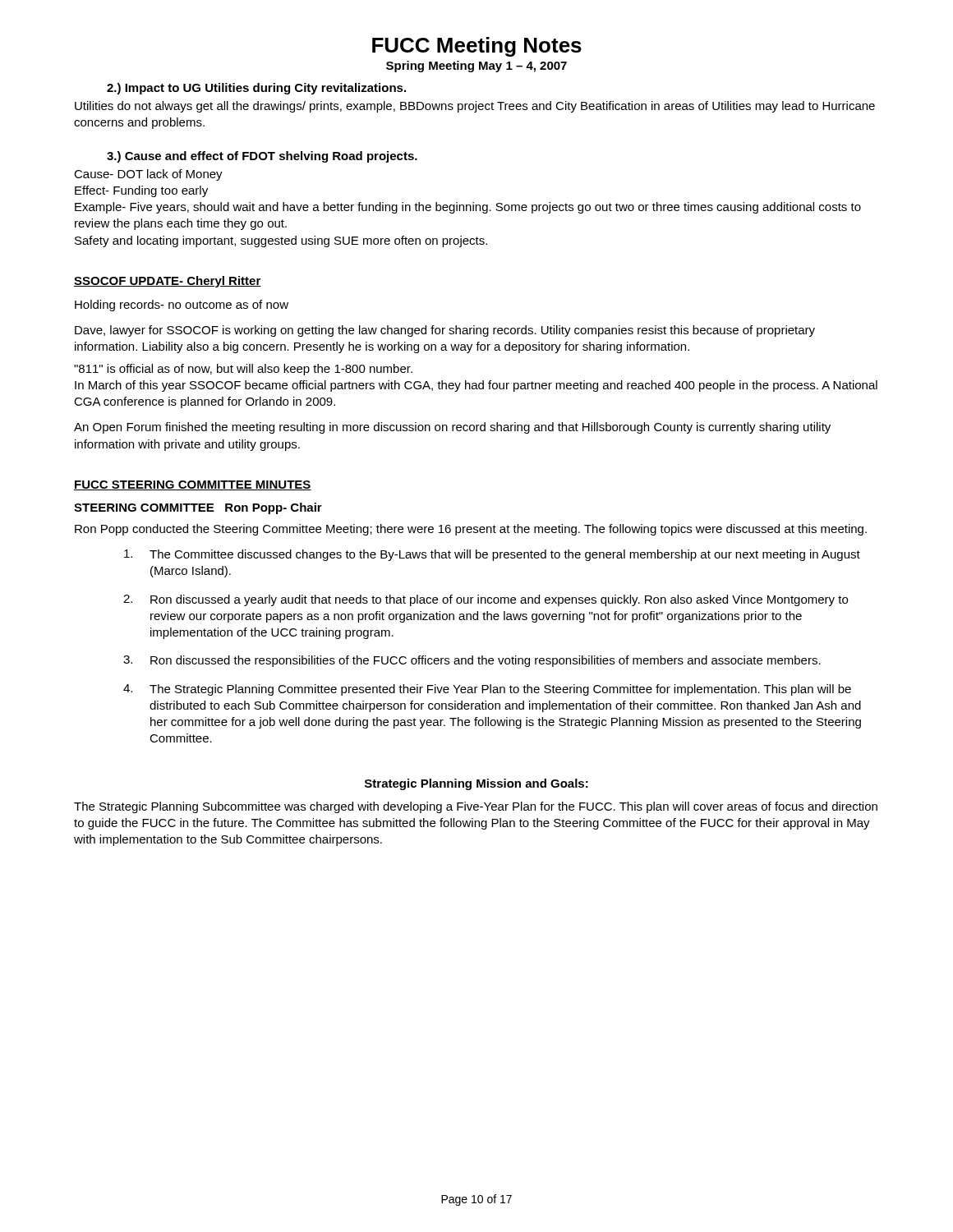Find the block starting "FUCC STEERING COMMITTEE MINUTES"
Image resolution: width=953 pixels, height=1232 pixels.
click(192, 484)
